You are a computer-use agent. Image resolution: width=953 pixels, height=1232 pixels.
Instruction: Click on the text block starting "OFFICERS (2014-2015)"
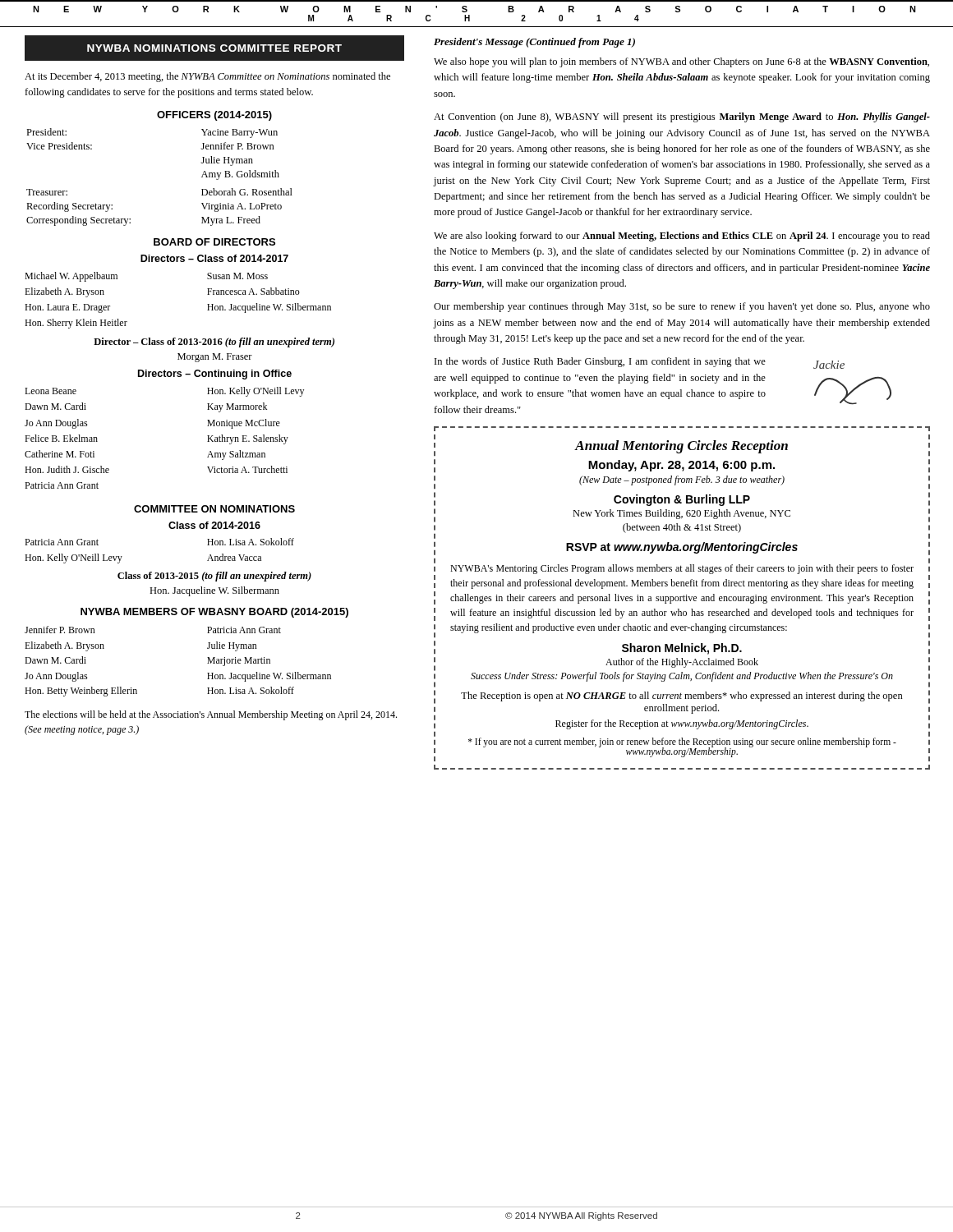click(x=214, y=114)
